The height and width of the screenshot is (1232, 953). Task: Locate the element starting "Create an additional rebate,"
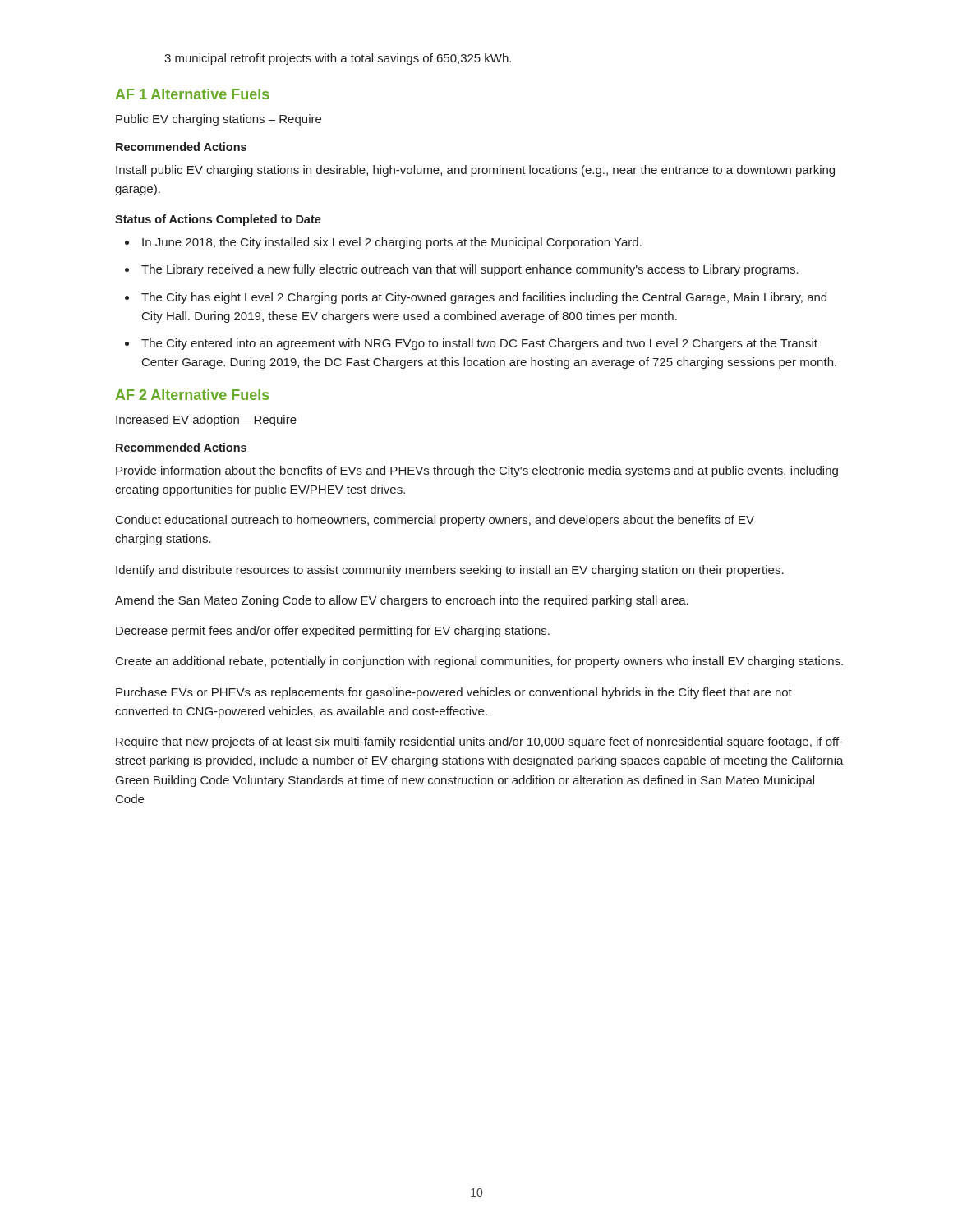click(x=479, y=661)
